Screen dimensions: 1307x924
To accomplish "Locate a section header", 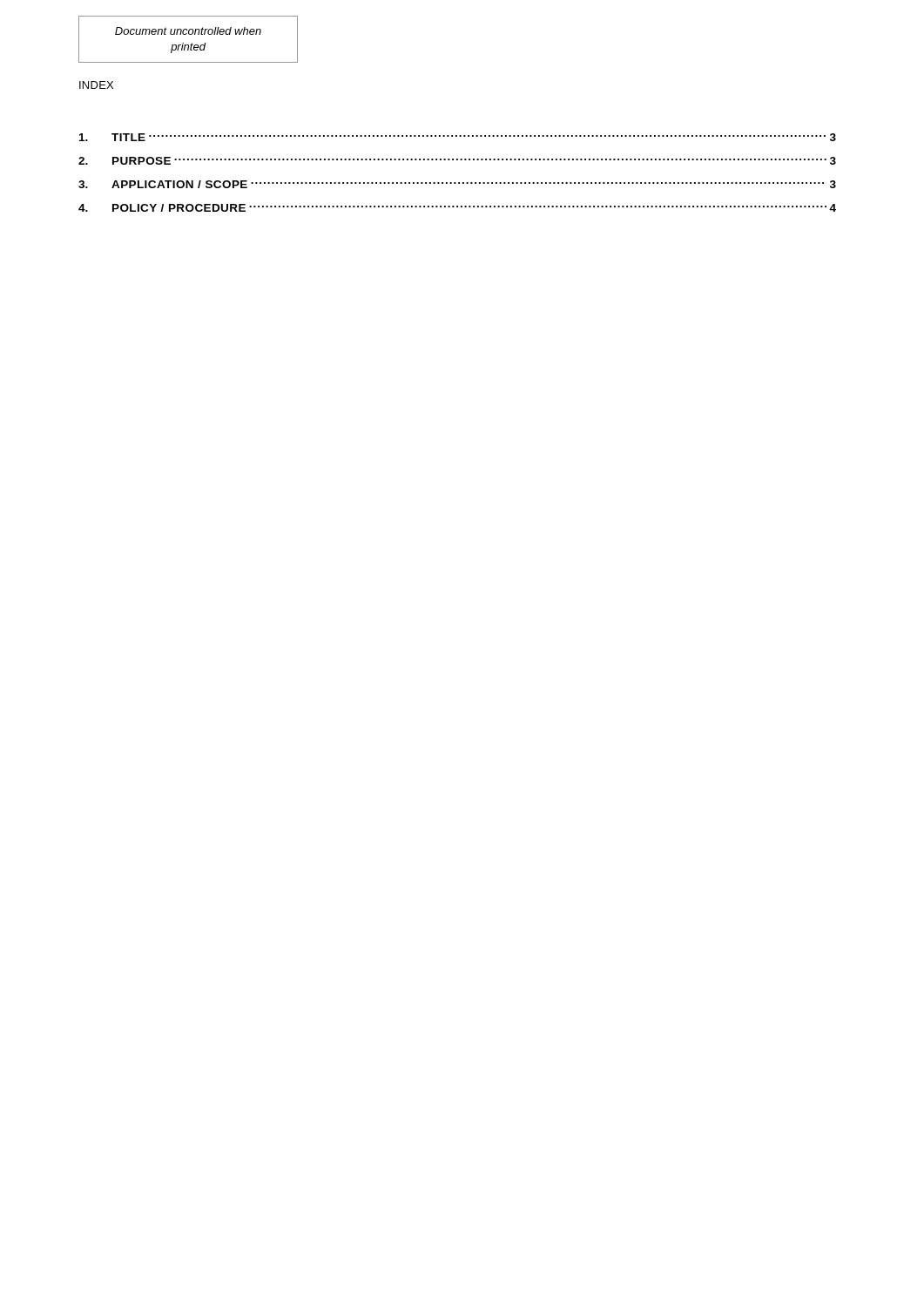I will [96, 85].
